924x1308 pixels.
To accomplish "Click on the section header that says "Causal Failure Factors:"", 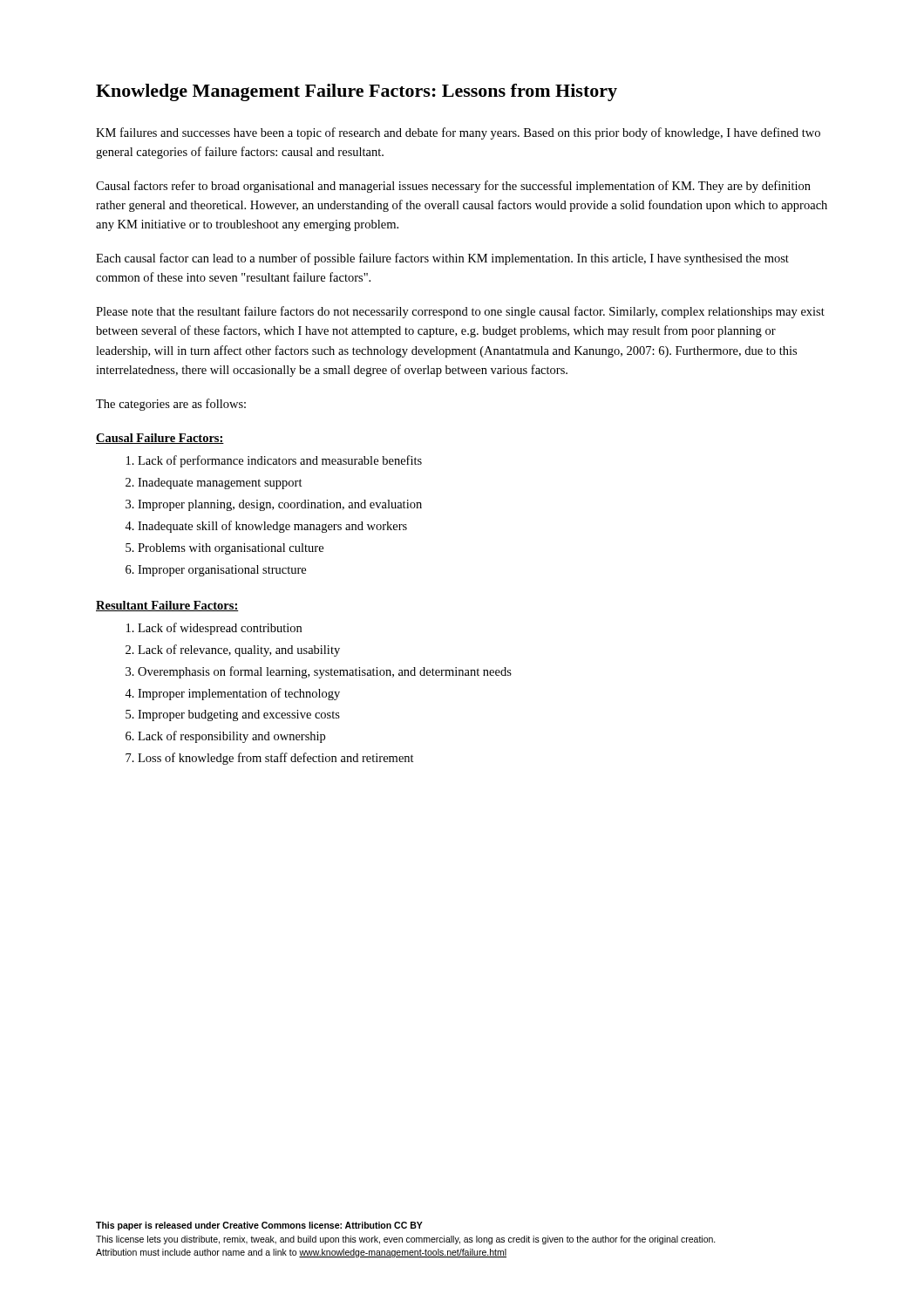I will pyautogui.click(x=160, y=438).
